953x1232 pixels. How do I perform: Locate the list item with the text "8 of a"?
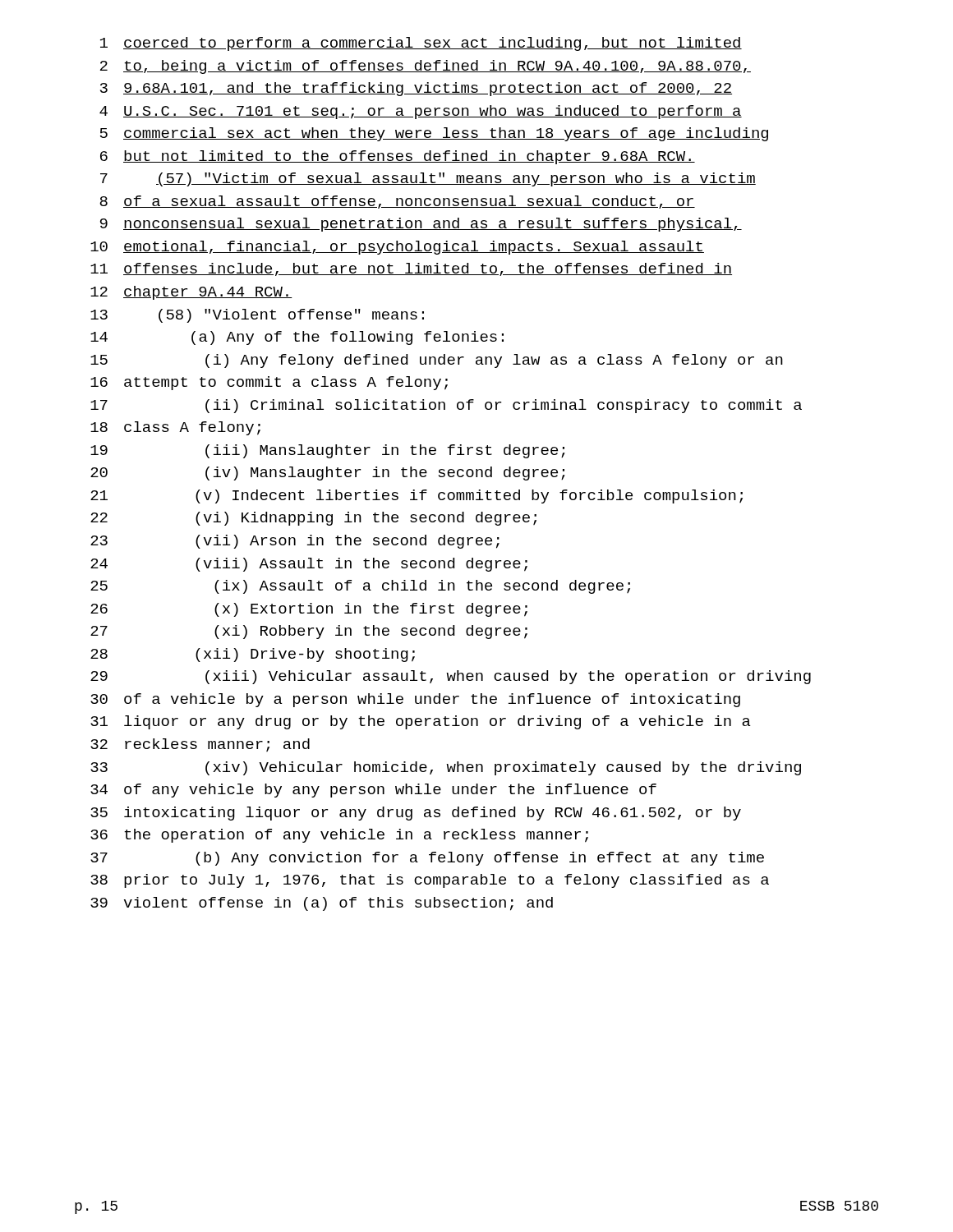476,203
